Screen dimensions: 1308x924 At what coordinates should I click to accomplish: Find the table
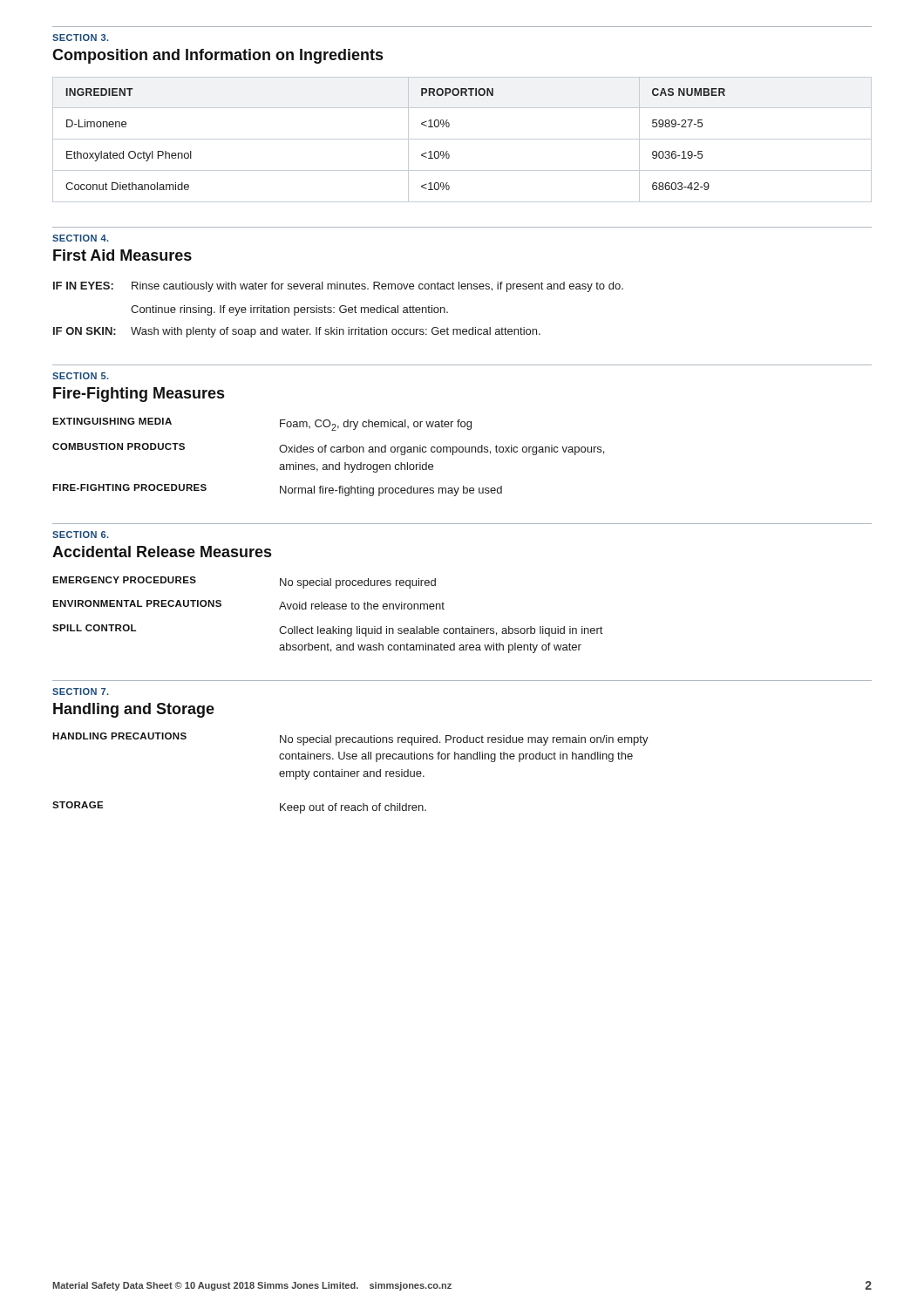[462, 140]
